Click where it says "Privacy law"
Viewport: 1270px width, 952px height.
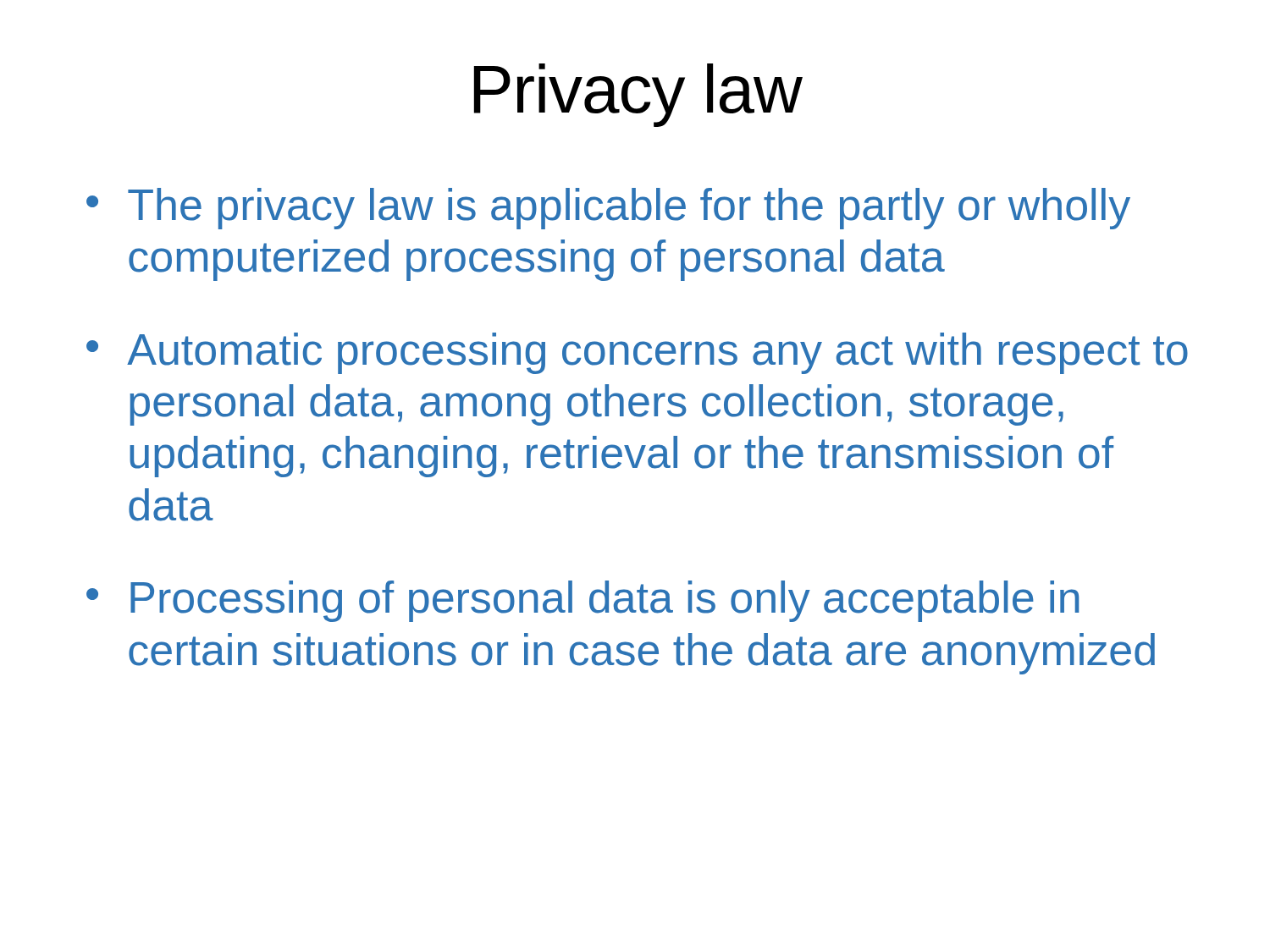[635, 89]
